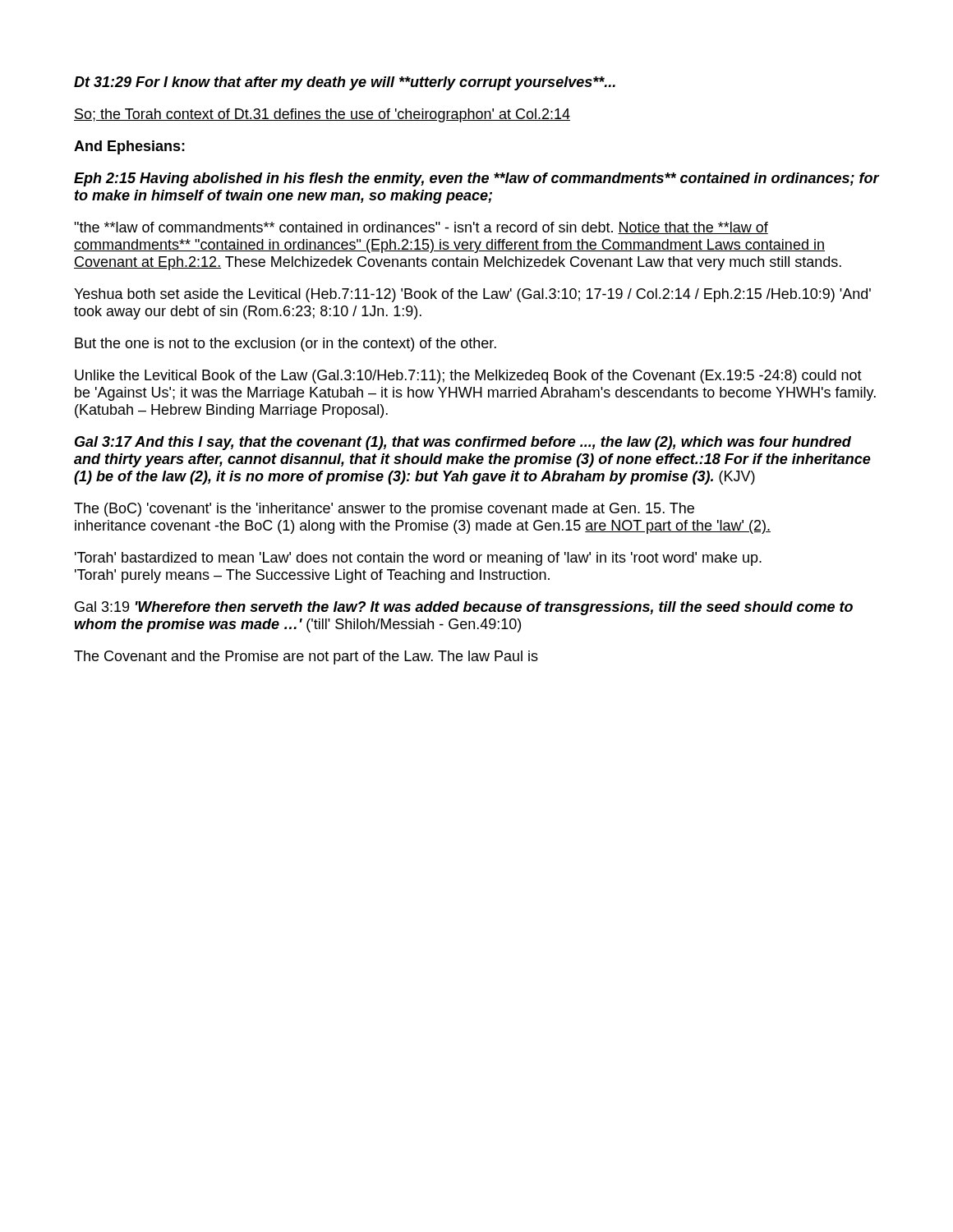
Task: Select the element starting "Eph 2:15 Having"
Action: point(476,187)
